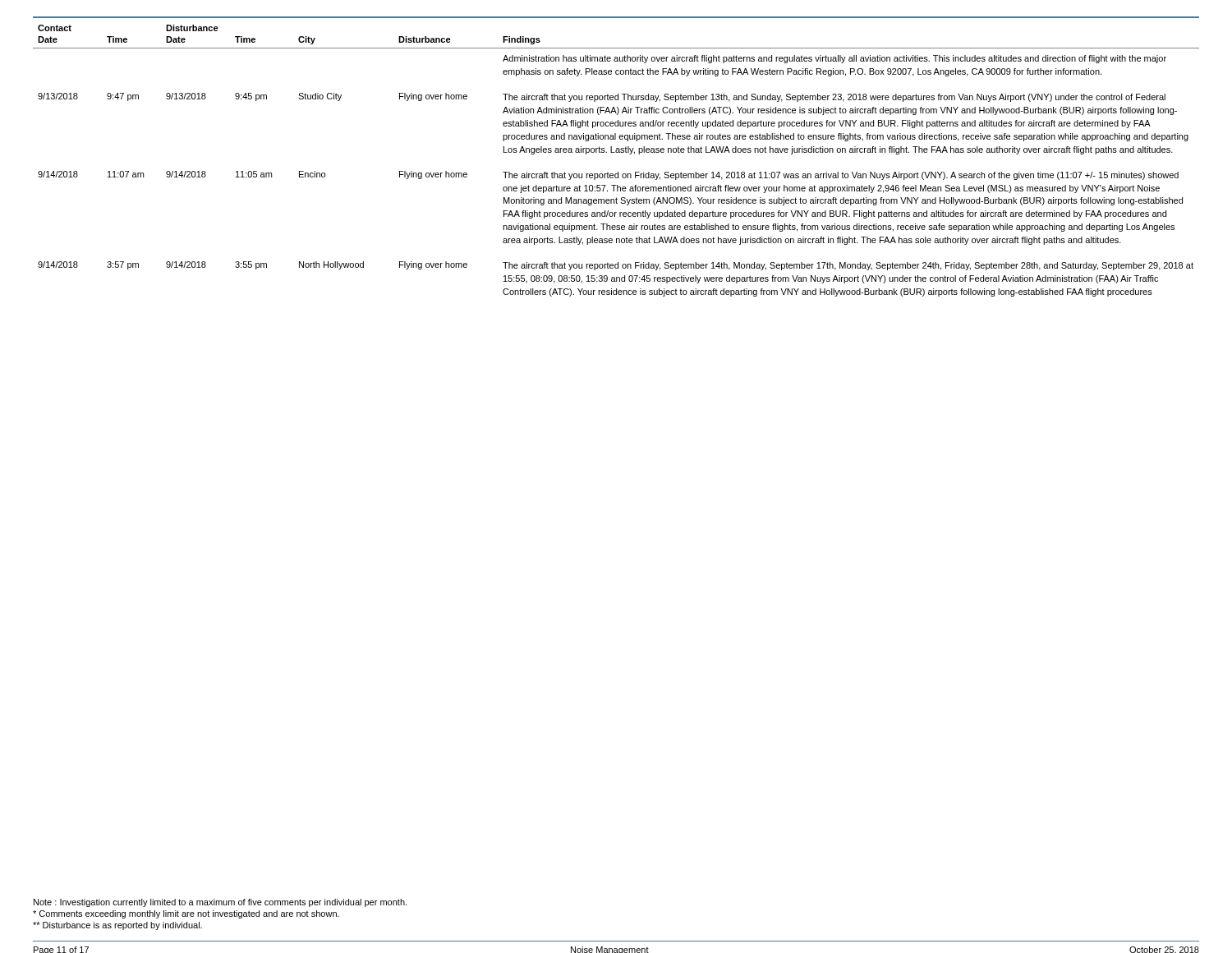The width and height of the screenshot is (1232, 953).
Task: Find the table that mentions "Findings"
Action: (x=616, y=161)
